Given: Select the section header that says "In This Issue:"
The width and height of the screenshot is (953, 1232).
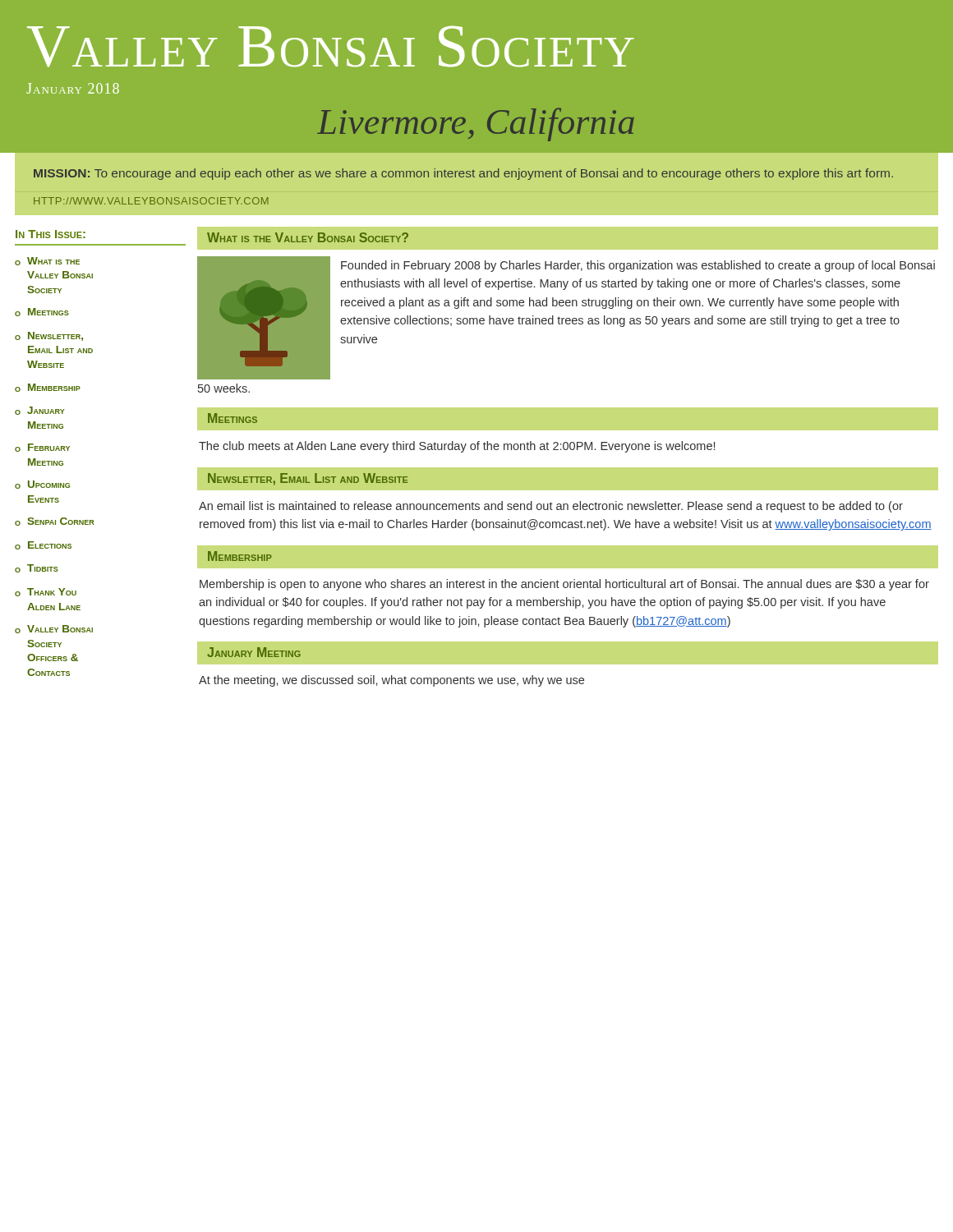Looking at the screenshot, I should [51, 233].
